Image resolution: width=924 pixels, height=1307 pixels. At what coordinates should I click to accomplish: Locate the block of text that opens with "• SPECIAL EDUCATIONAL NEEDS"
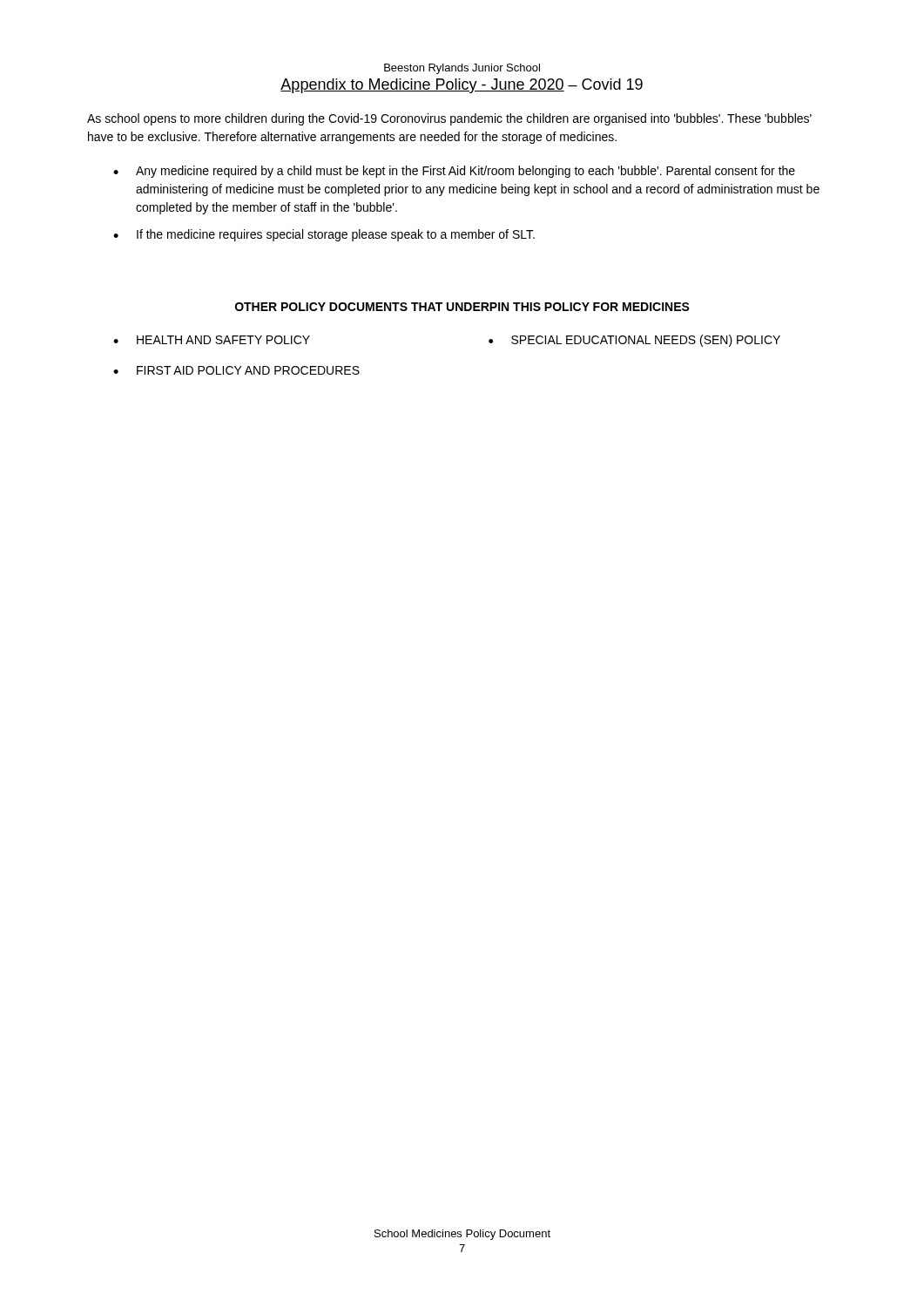(x=634, y=342)
